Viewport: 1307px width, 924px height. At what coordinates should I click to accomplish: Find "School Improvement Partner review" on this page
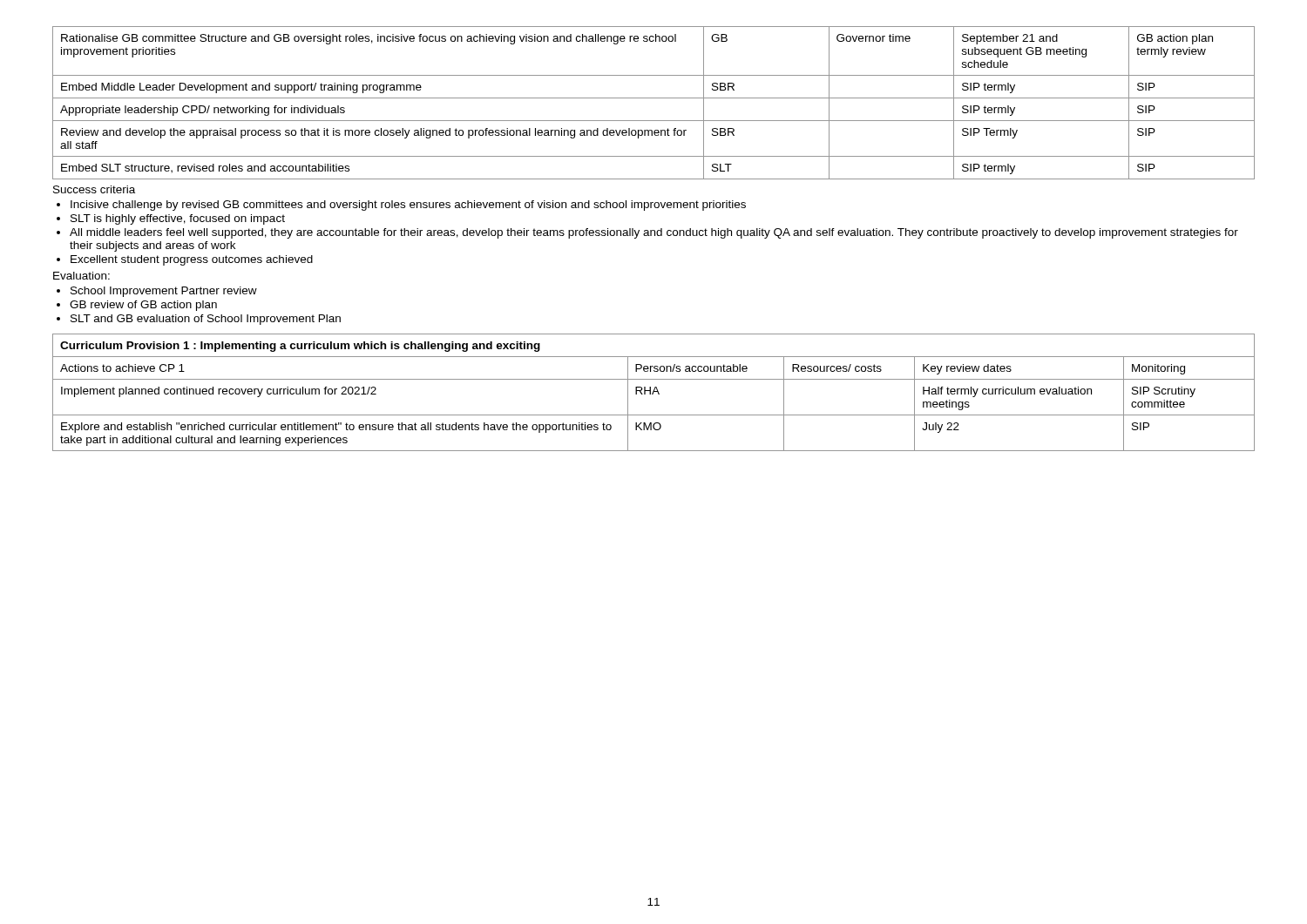click(x=163, y=290)
